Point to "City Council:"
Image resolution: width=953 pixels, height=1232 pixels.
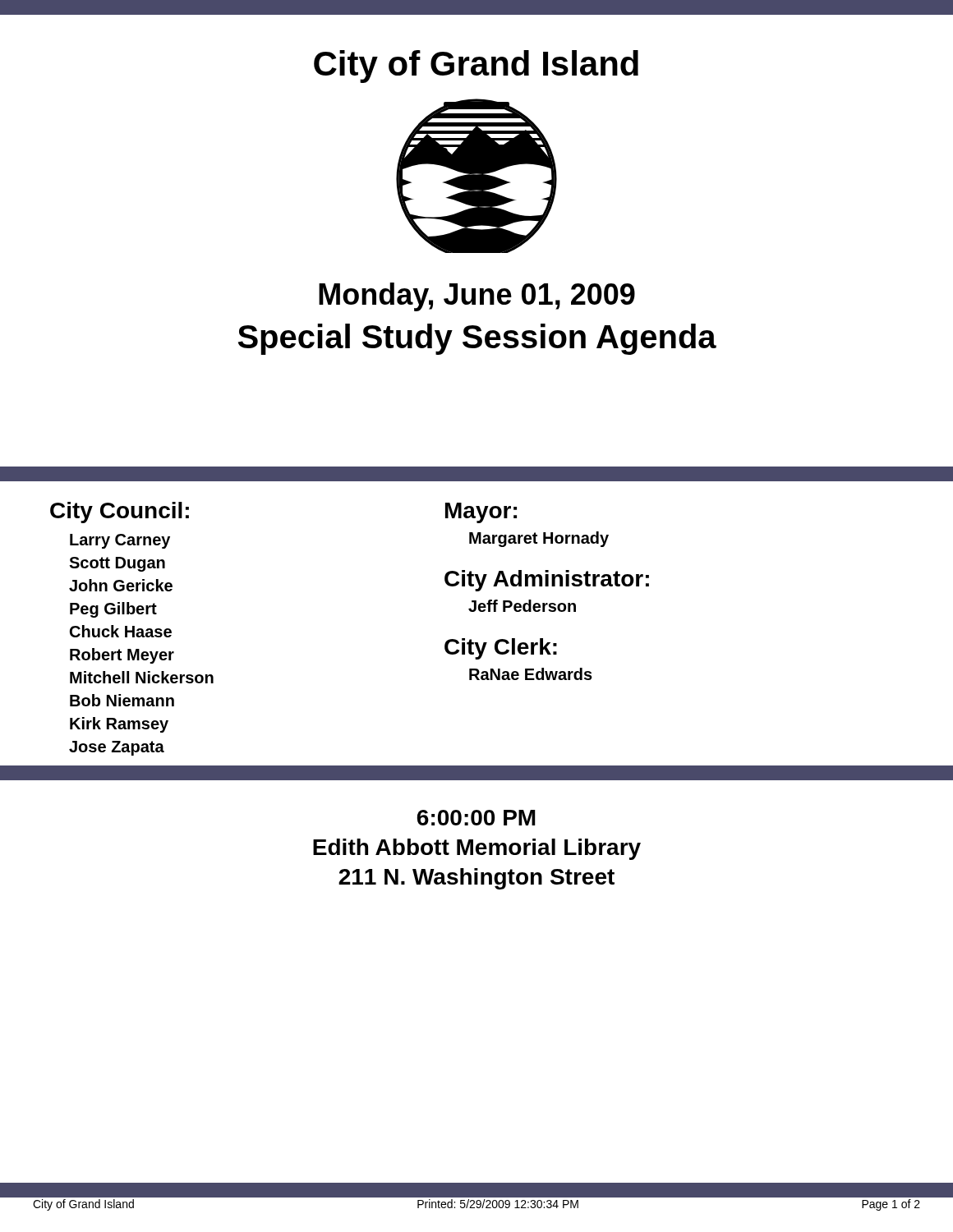(120, 510)
